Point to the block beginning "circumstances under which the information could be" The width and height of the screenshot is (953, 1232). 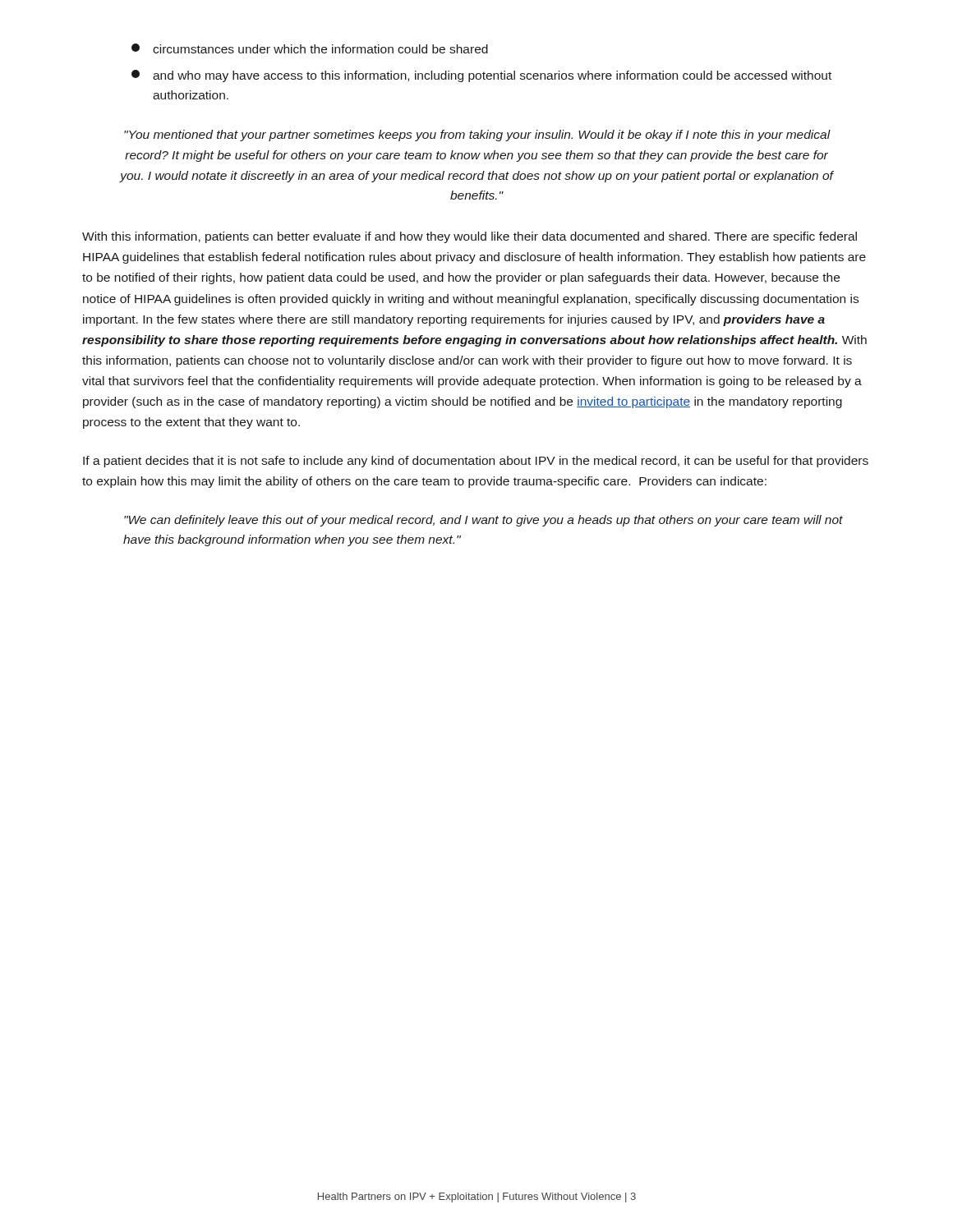(x=310, y=48)
